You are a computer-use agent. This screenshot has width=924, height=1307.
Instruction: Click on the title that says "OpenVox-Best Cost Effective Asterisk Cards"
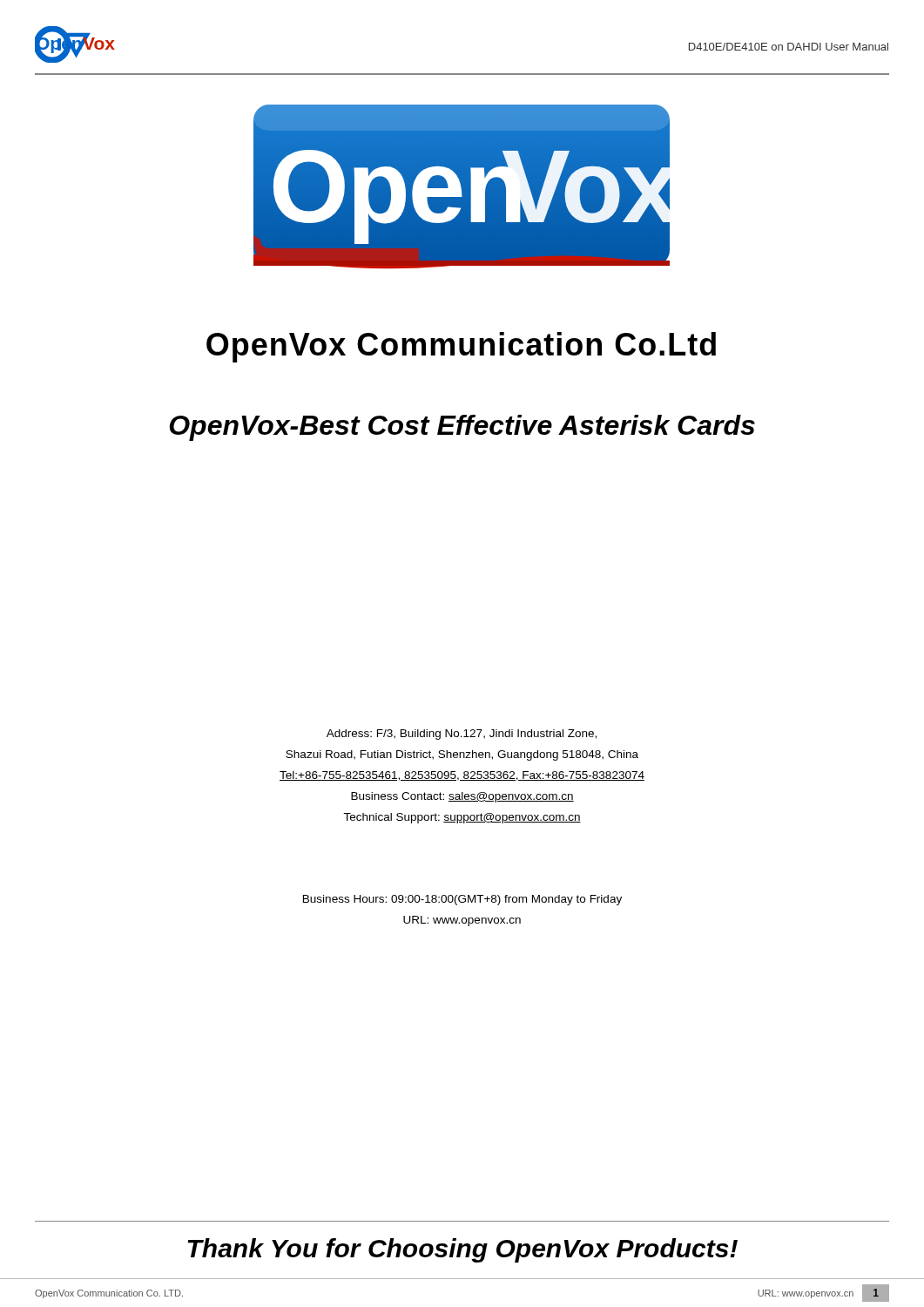click(x=462, y=426)
